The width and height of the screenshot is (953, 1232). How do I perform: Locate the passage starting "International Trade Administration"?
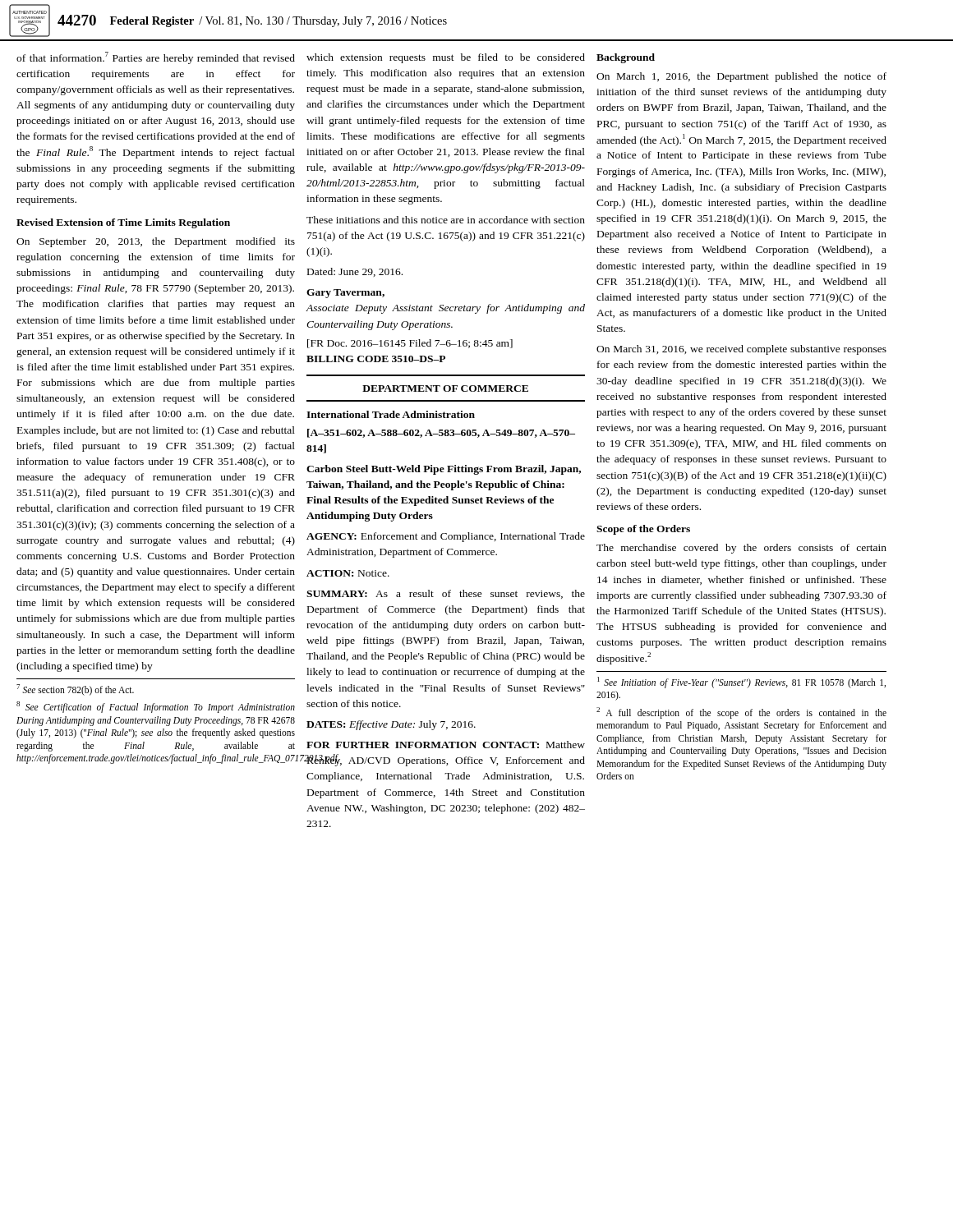pos(391,414)
